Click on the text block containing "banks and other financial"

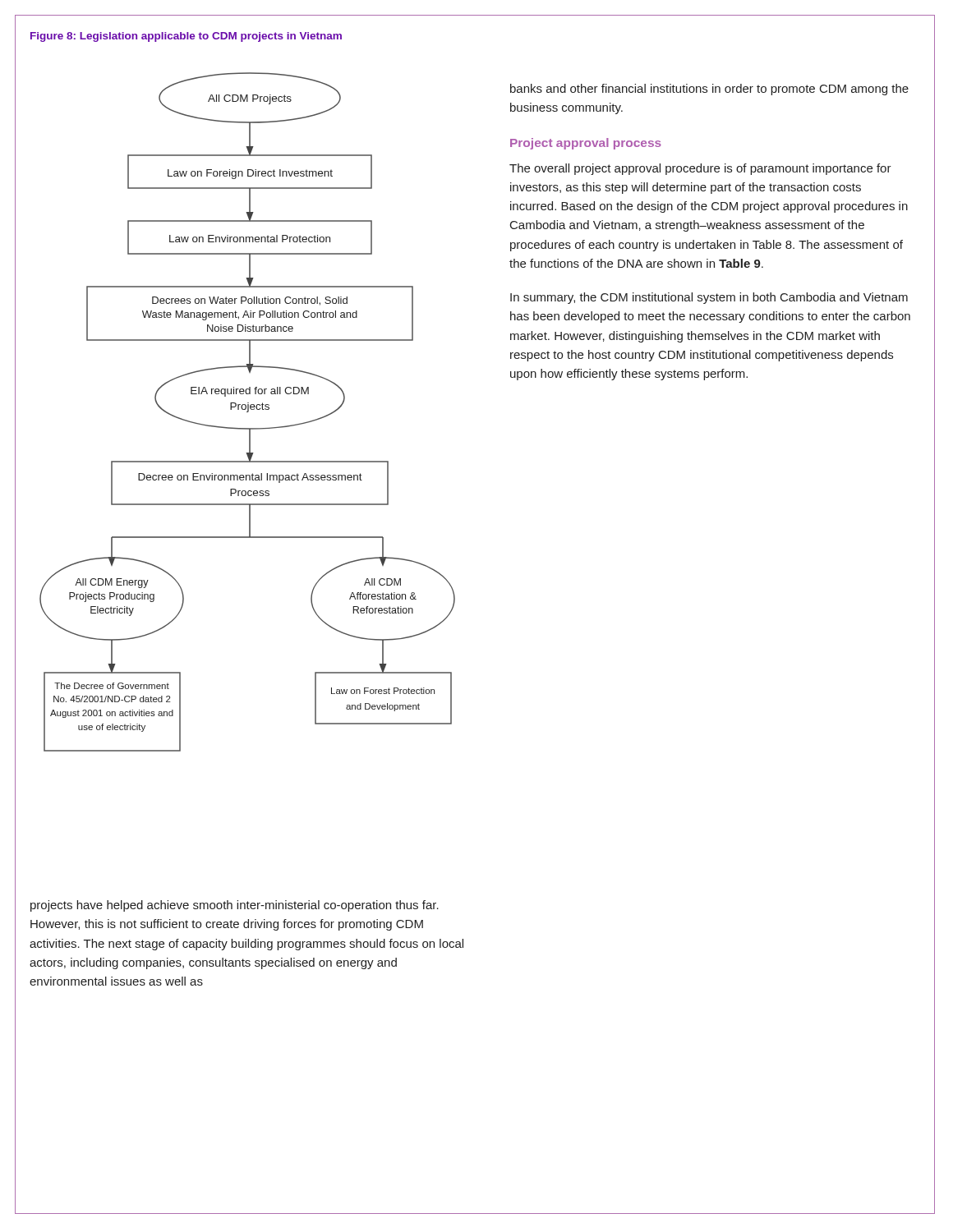709,98
